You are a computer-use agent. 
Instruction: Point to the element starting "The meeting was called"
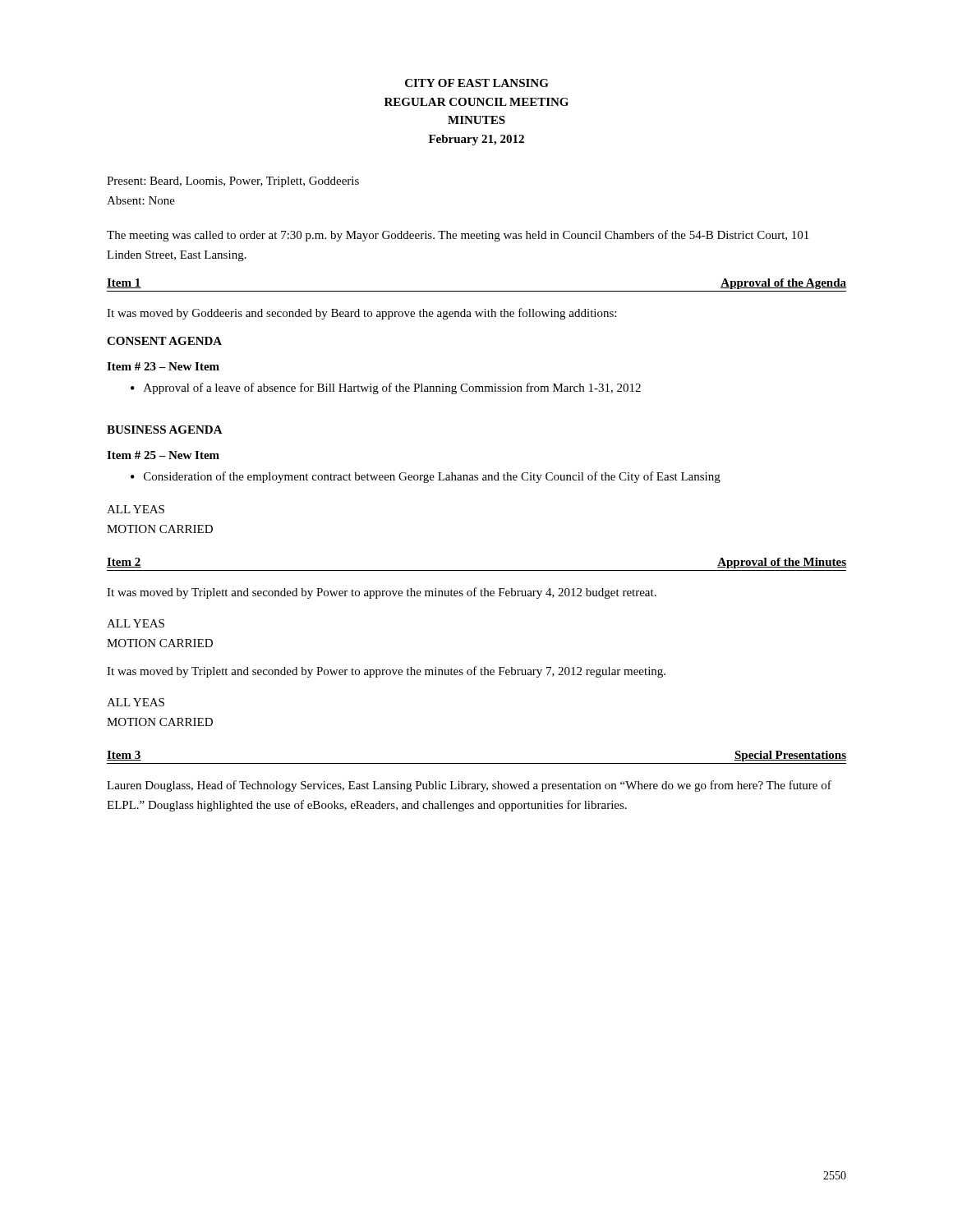pyautogui.click(x=458, y=245)
